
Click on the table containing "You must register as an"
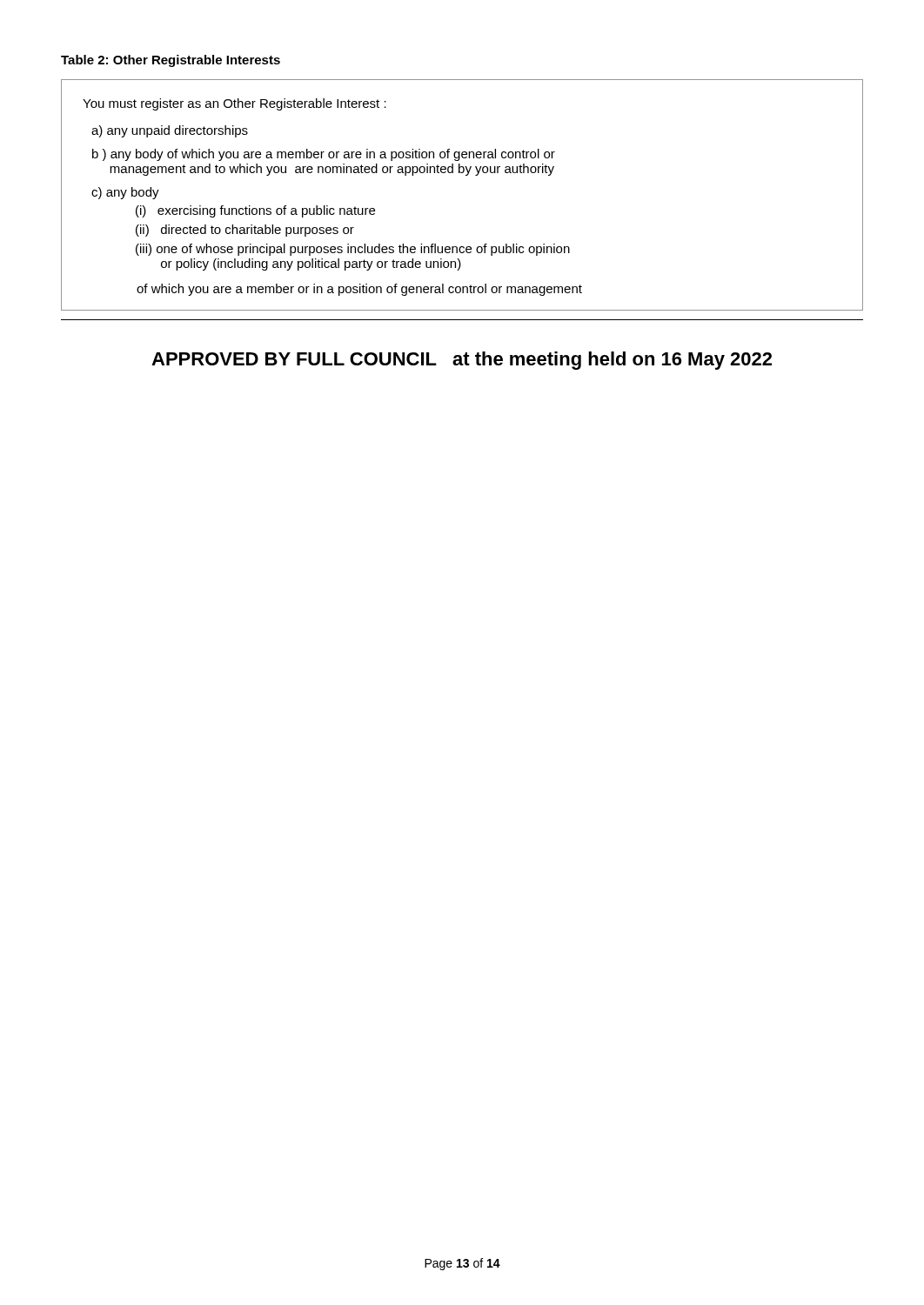pos(462,195)
